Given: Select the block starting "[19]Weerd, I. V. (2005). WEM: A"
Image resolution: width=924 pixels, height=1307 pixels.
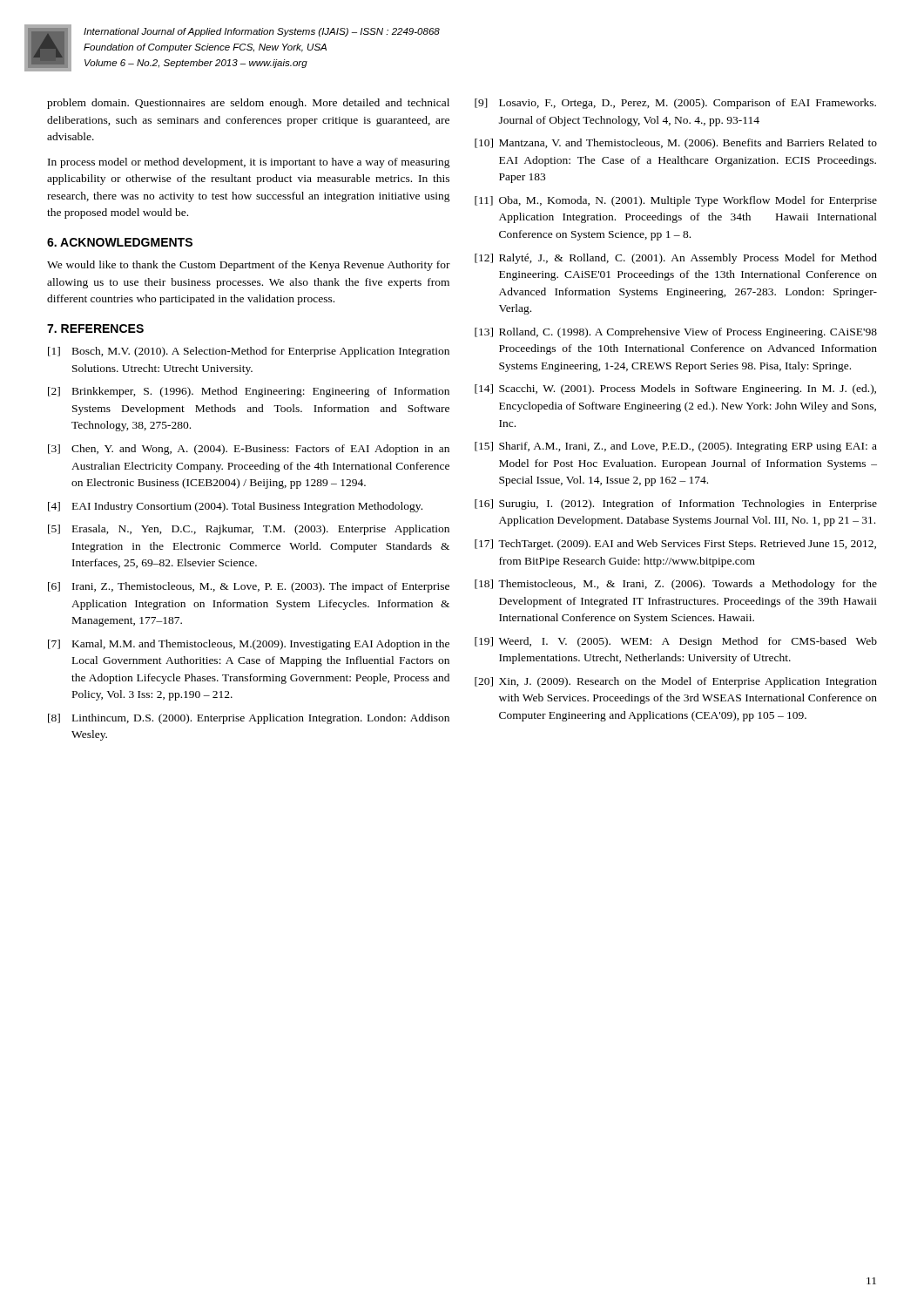Looking at the screenshot, I should pos(676,649).
